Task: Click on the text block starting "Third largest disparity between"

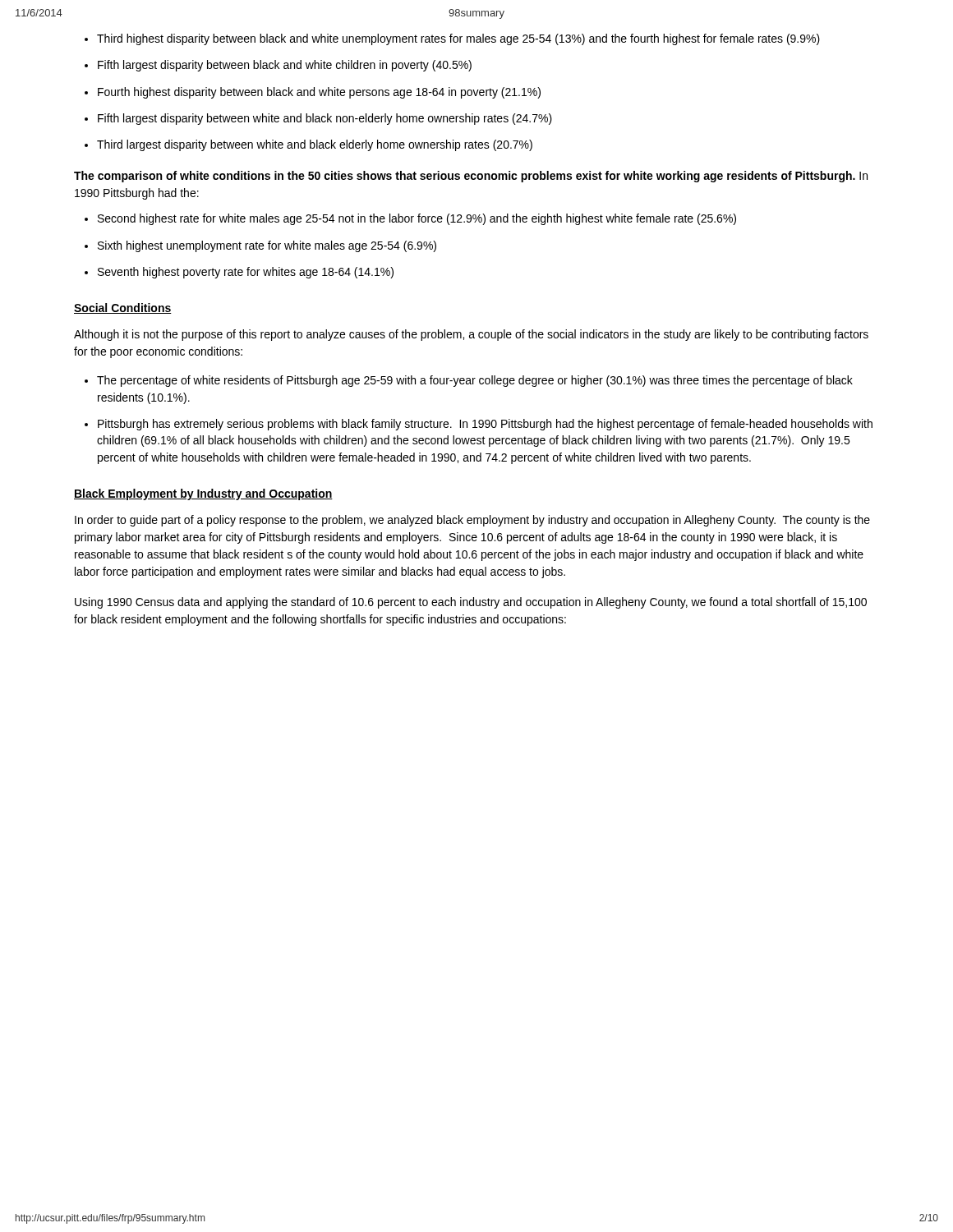Action: [x=488, y=145]
